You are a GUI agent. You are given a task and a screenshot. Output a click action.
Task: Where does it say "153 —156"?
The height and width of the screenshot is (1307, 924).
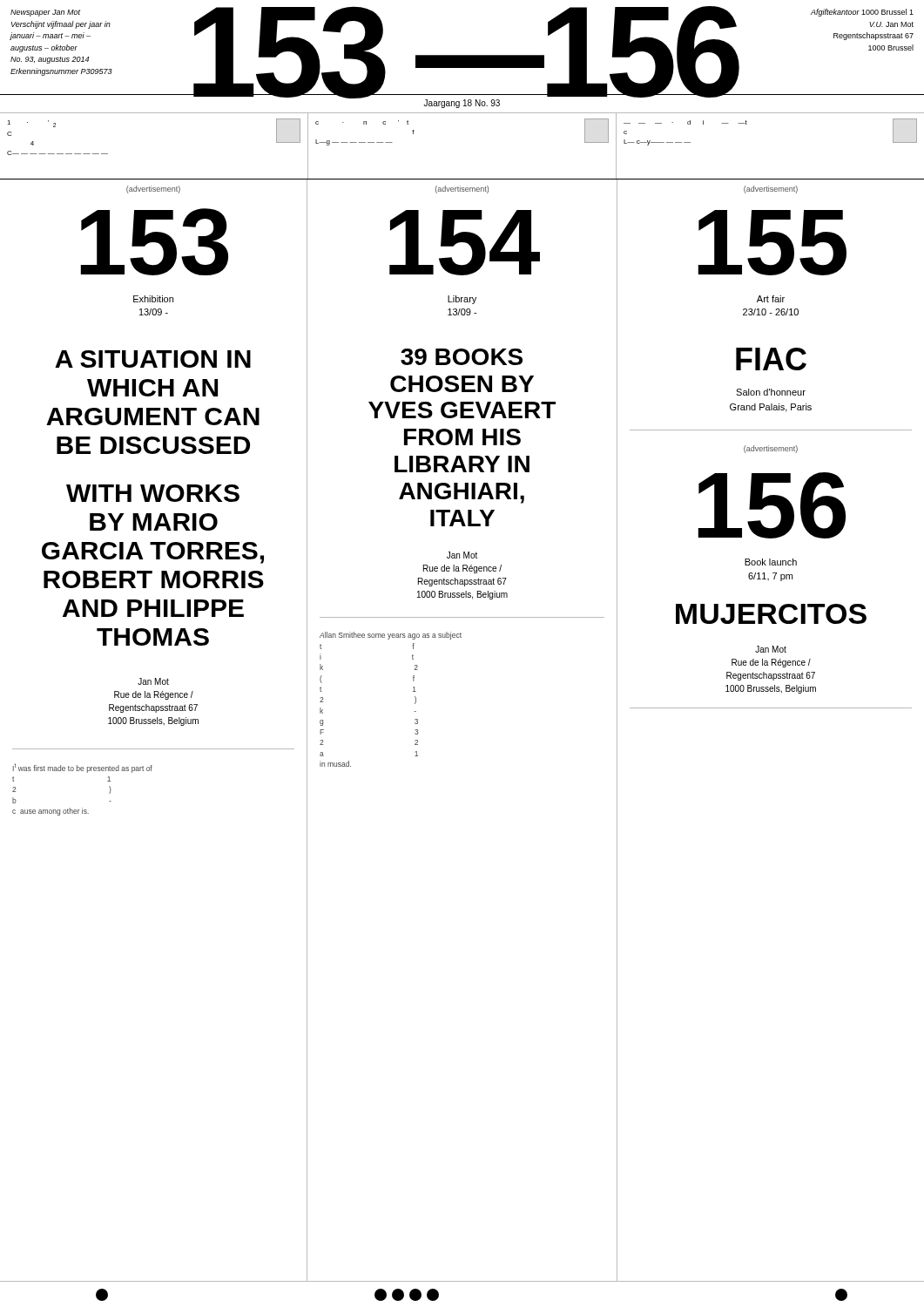(x=462, y=58)
